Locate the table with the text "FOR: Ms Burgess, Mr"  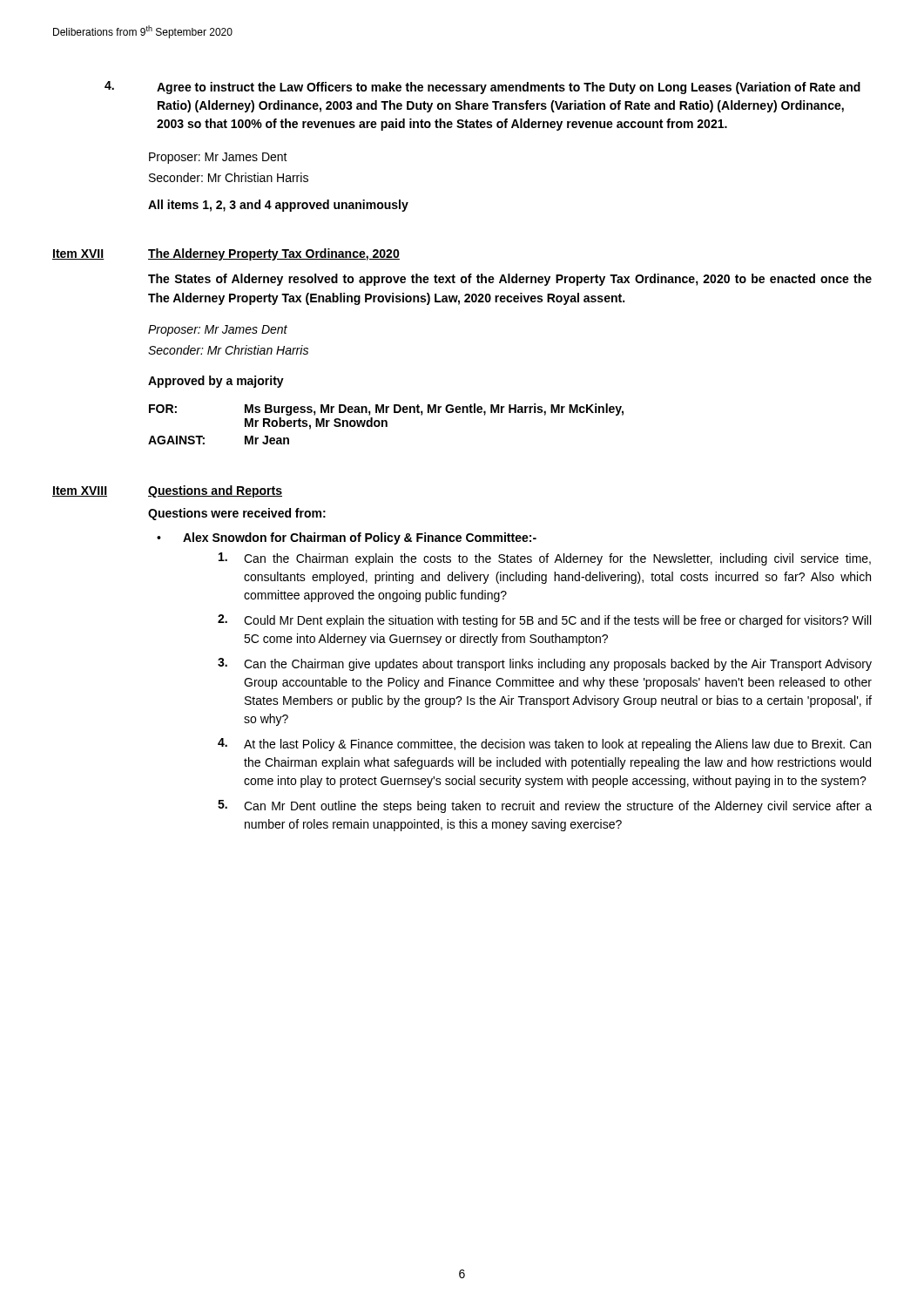(x=510, y=424)
